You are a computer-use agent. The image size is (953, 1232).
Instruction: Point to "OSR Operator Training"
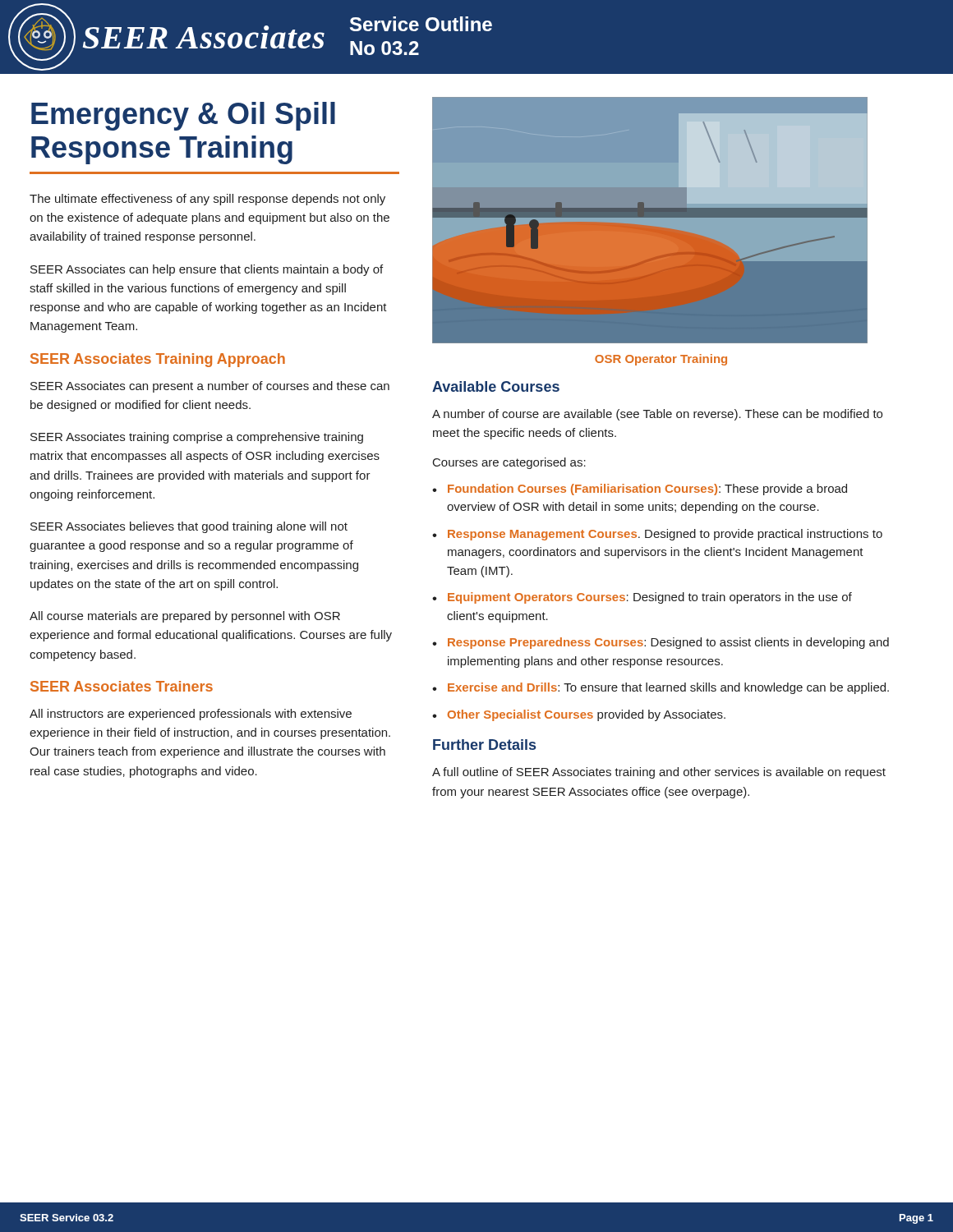coord(661,359)
